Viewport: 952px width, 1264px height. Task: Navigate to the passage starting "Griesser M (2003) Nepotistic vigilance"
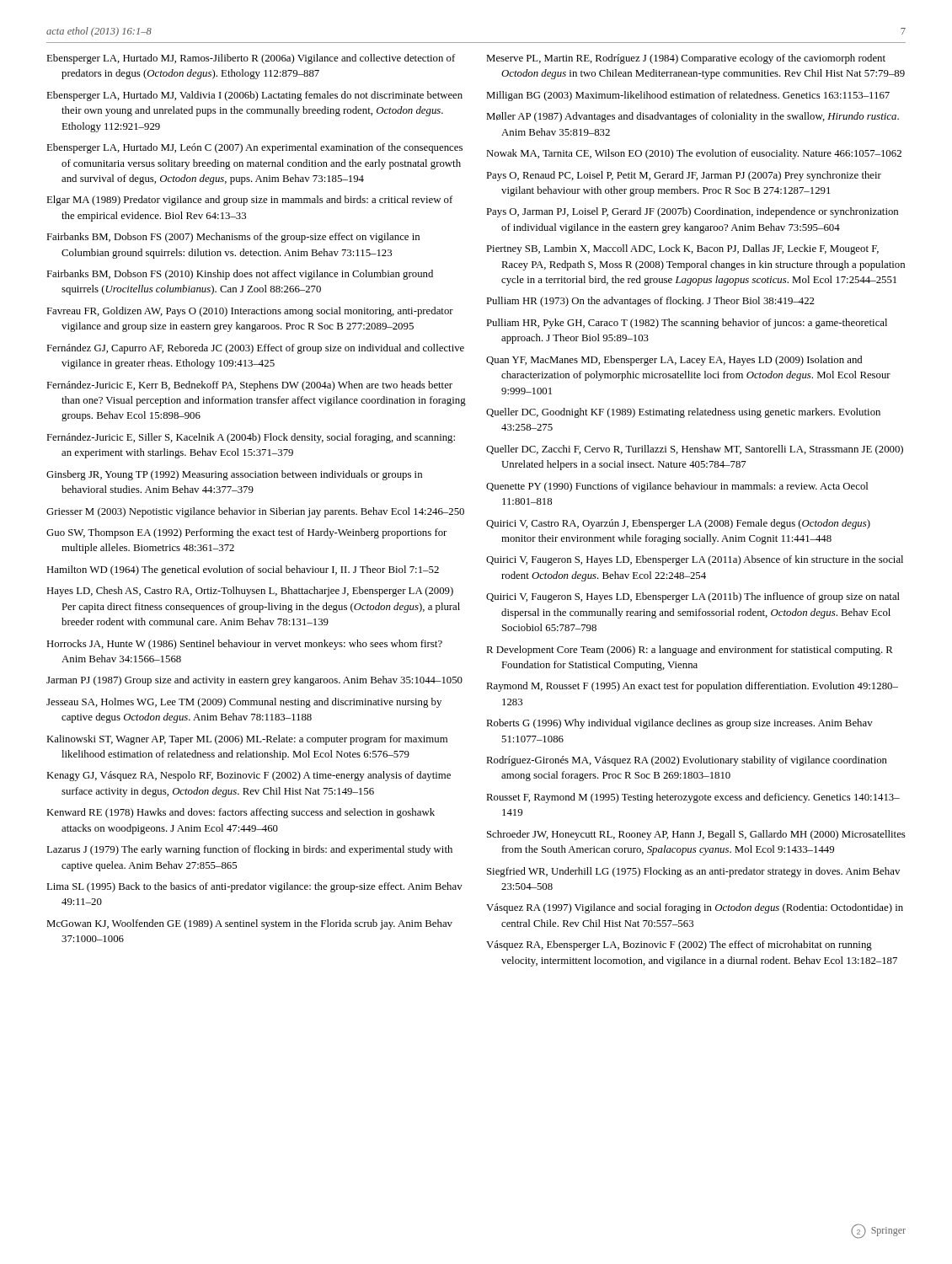[255, 511]
